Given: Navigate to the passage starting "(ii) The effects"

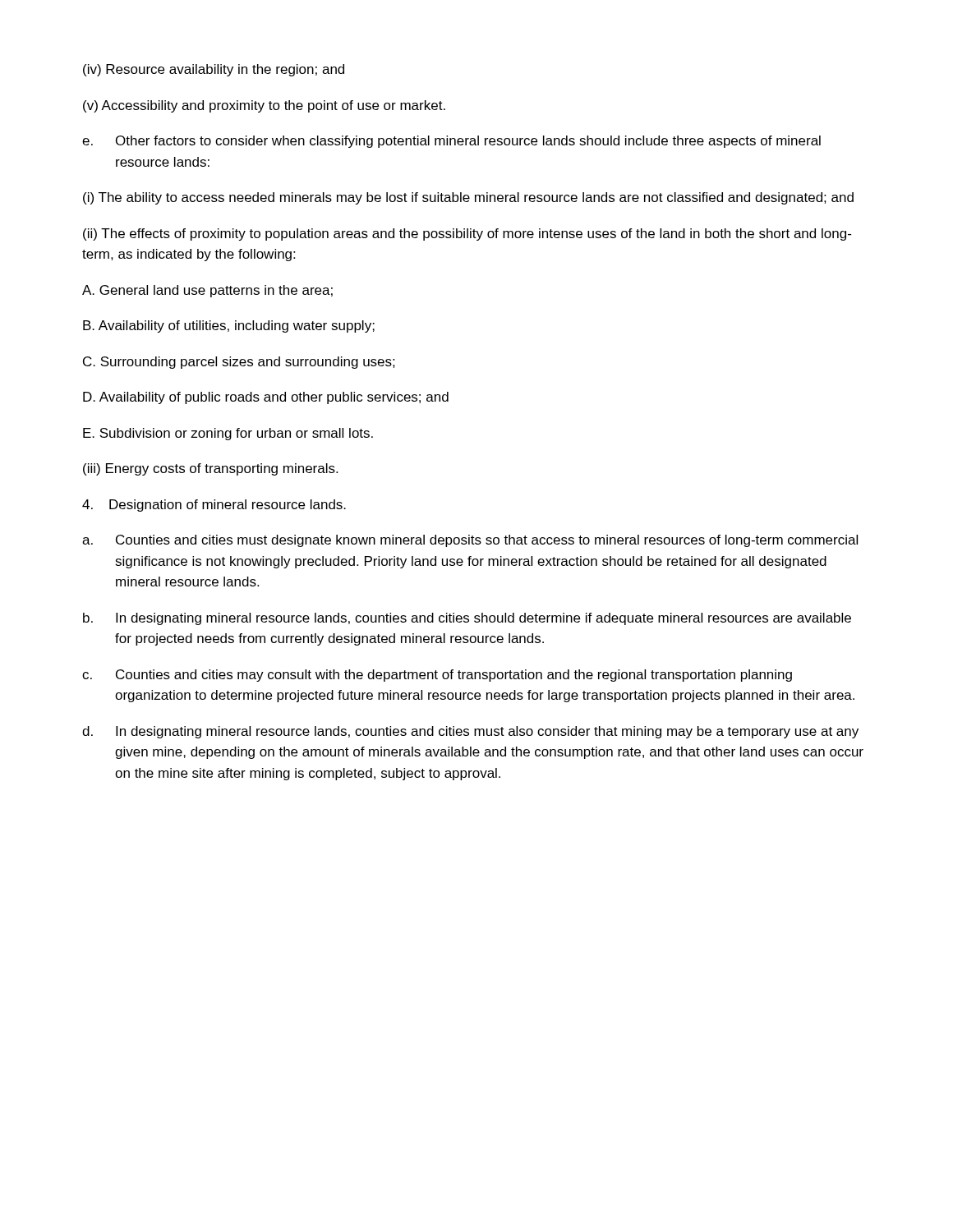Looking at the screenshot, I should (467, 244).
